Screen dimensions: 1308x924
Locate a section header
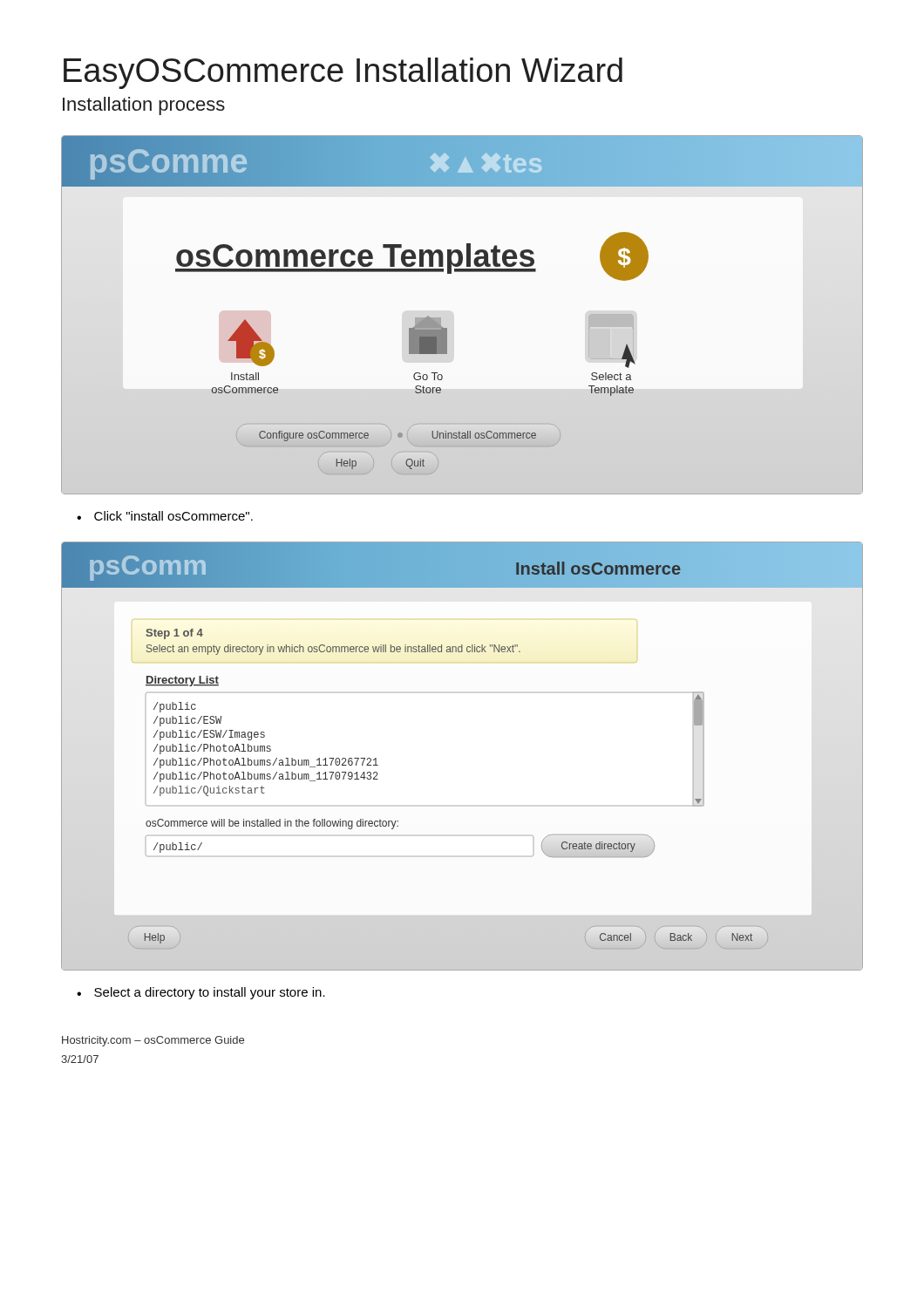coord(462,105)
